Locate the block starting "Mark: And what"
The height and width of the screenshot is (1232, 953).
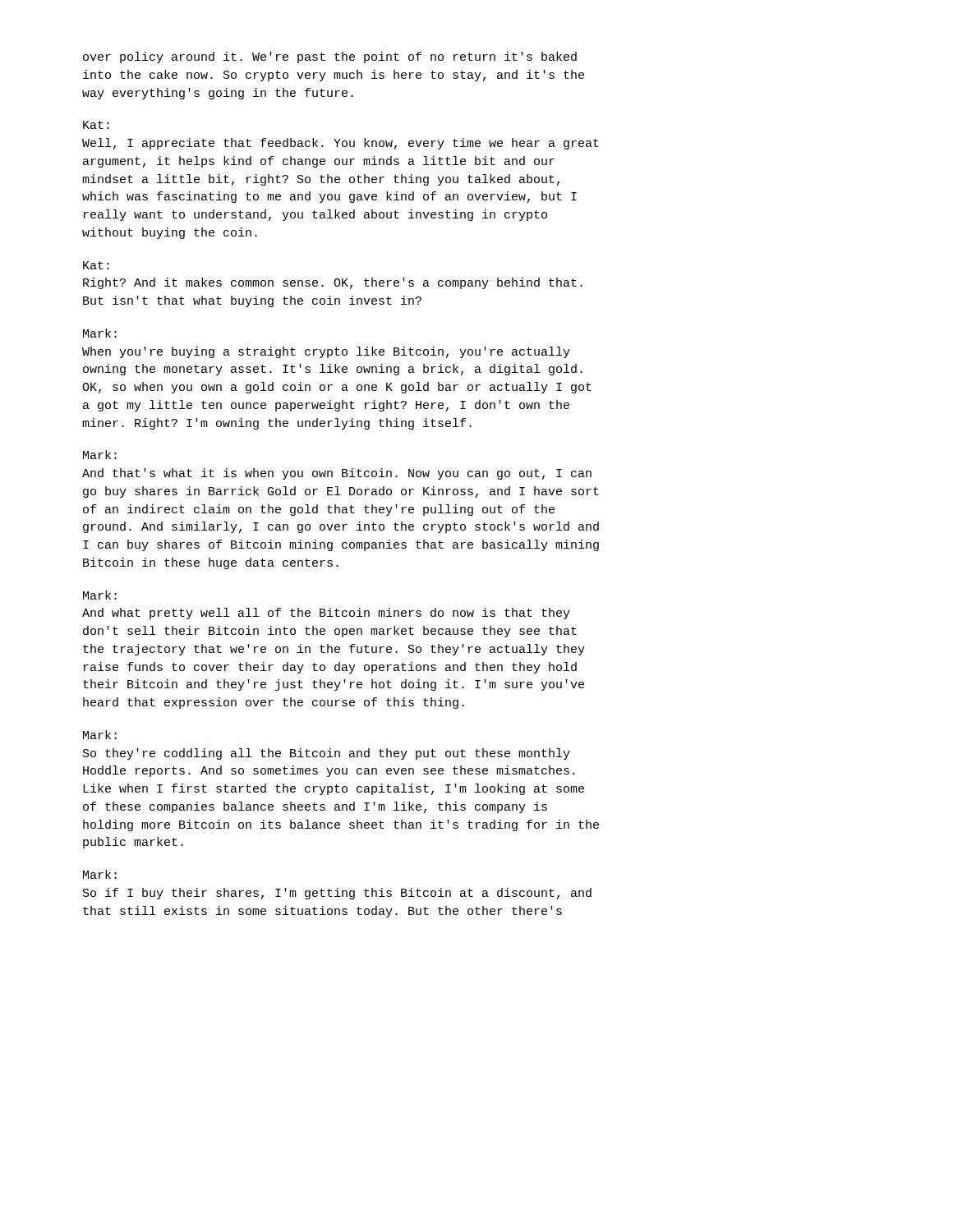pos(334,650)
